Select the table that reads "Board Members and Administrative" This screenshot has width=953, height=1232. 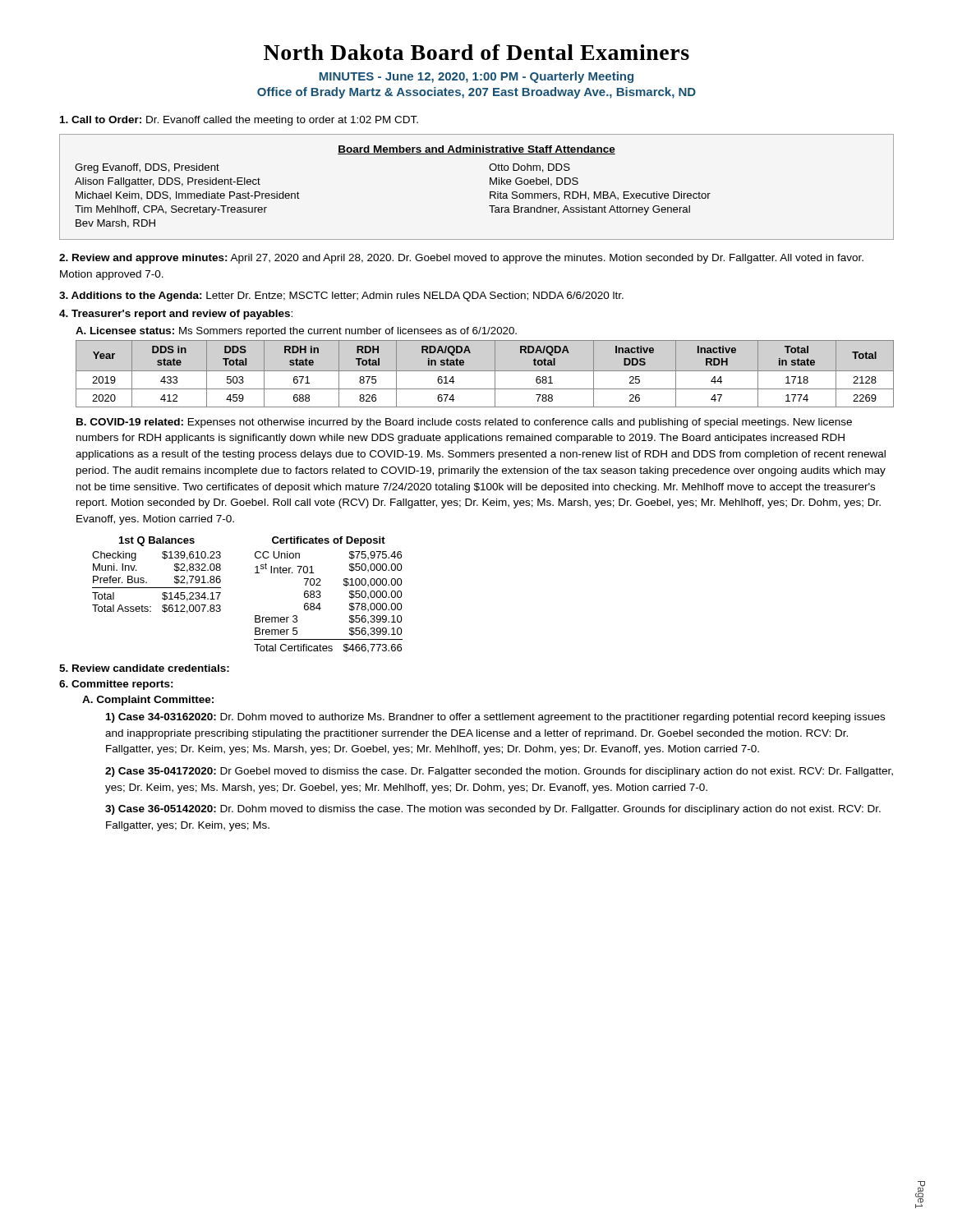tap(476, 187)
